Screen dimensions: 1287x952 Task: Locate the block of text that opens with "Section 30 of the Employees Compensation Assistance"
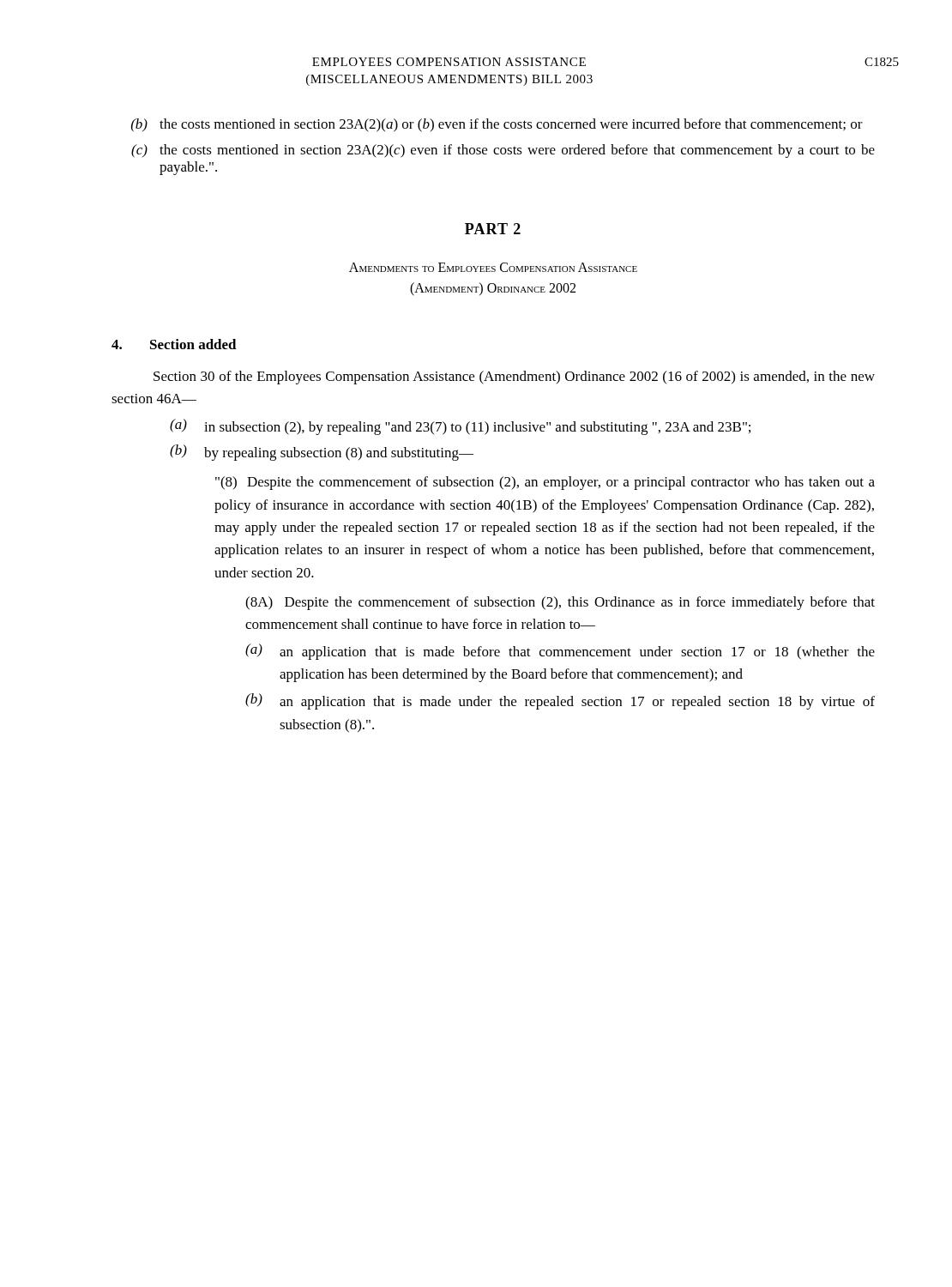(x=493, y=388)
